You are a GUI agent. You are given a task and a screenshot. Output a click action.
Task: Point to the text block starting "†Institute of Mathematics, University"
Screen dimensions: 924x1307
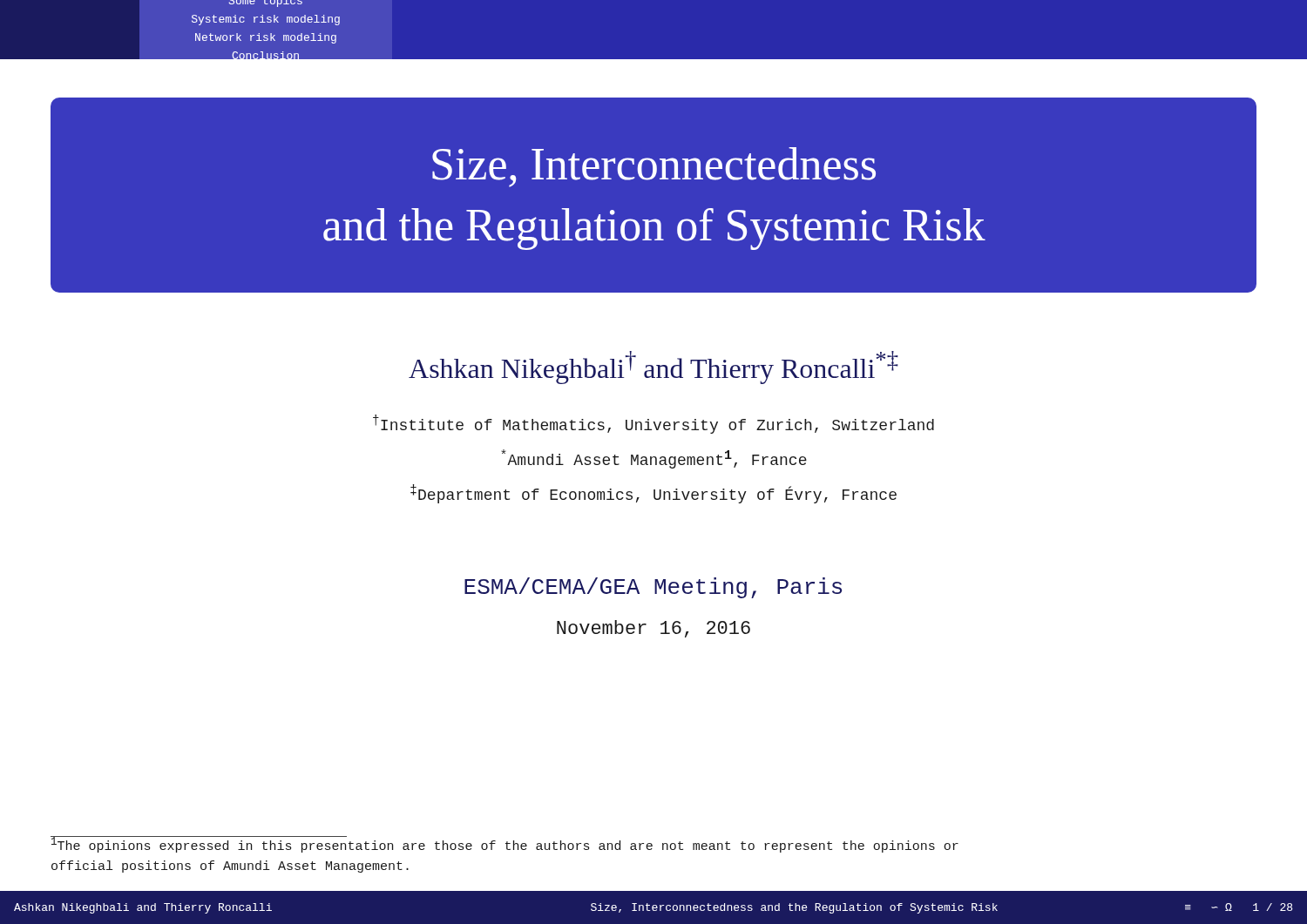point(654,424)
